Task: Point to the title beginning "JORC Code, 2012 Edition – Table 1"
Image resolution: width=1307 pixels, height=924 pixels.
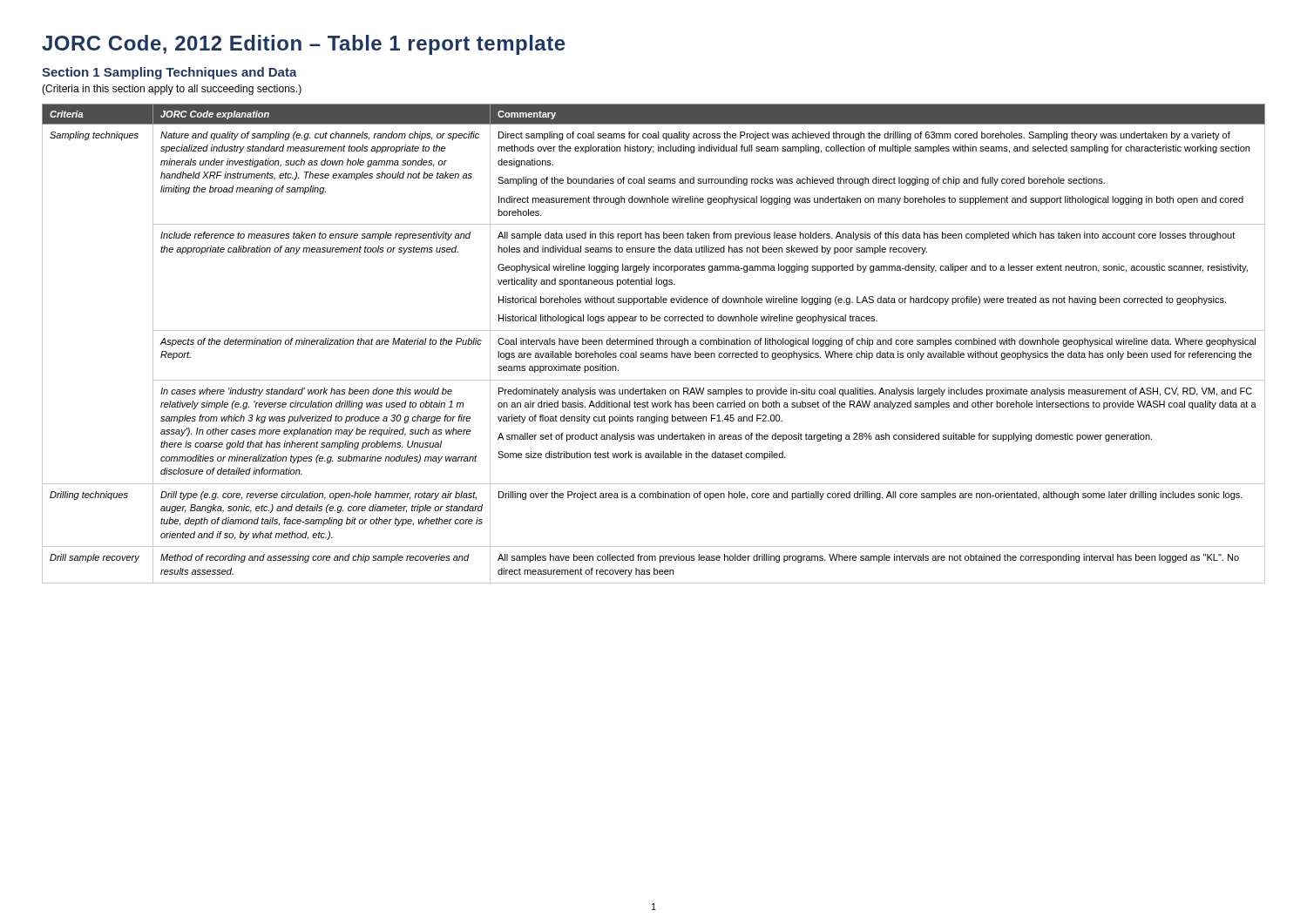Action: 304,45
